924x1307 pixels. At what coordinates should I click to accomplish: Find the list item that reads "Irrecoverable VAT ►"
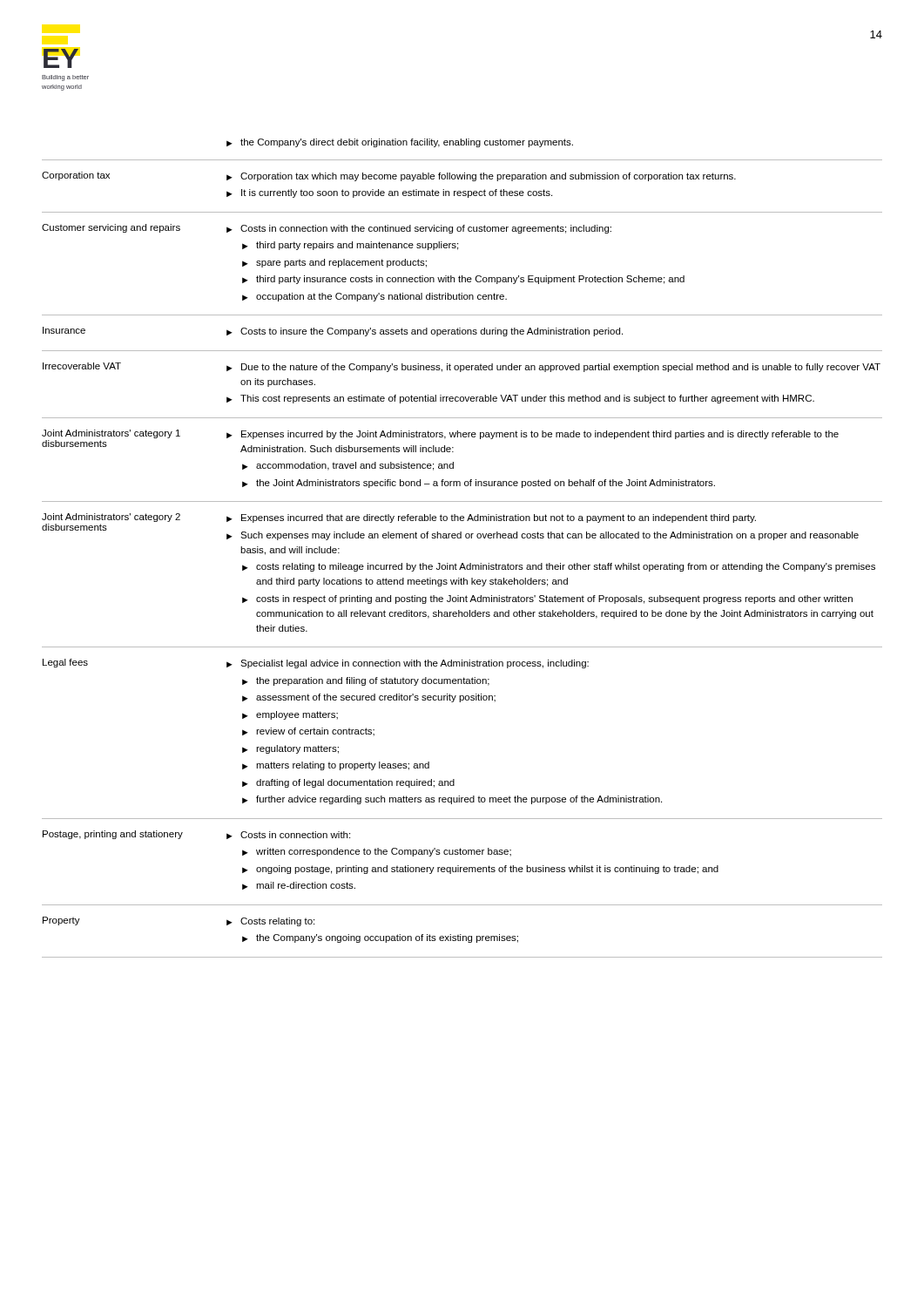tap(462, 367)
